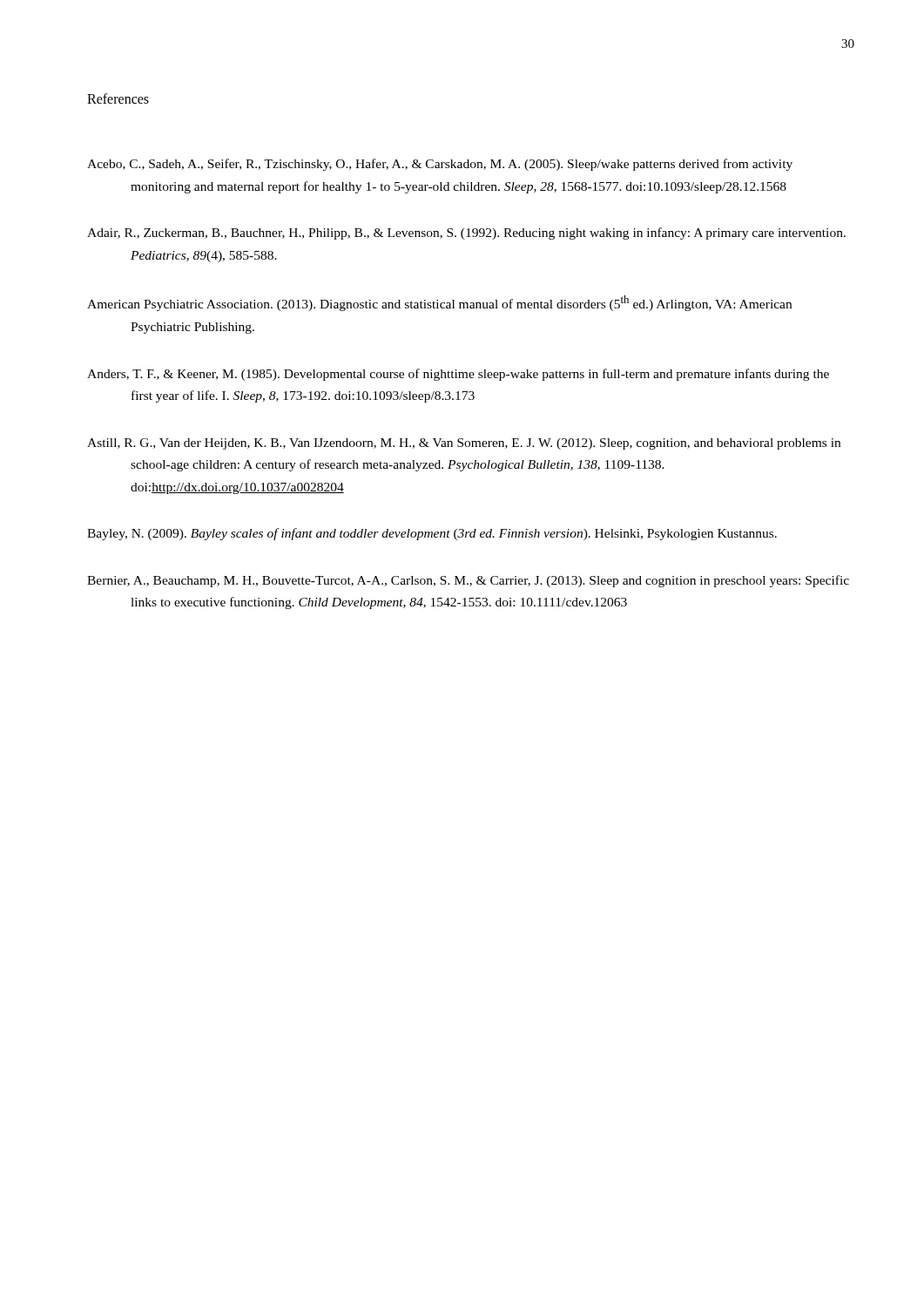Point to the block starting "Adair, R., Zuckerman, B., Bauchner, H., Philipp, B.,"

point(467,243)
